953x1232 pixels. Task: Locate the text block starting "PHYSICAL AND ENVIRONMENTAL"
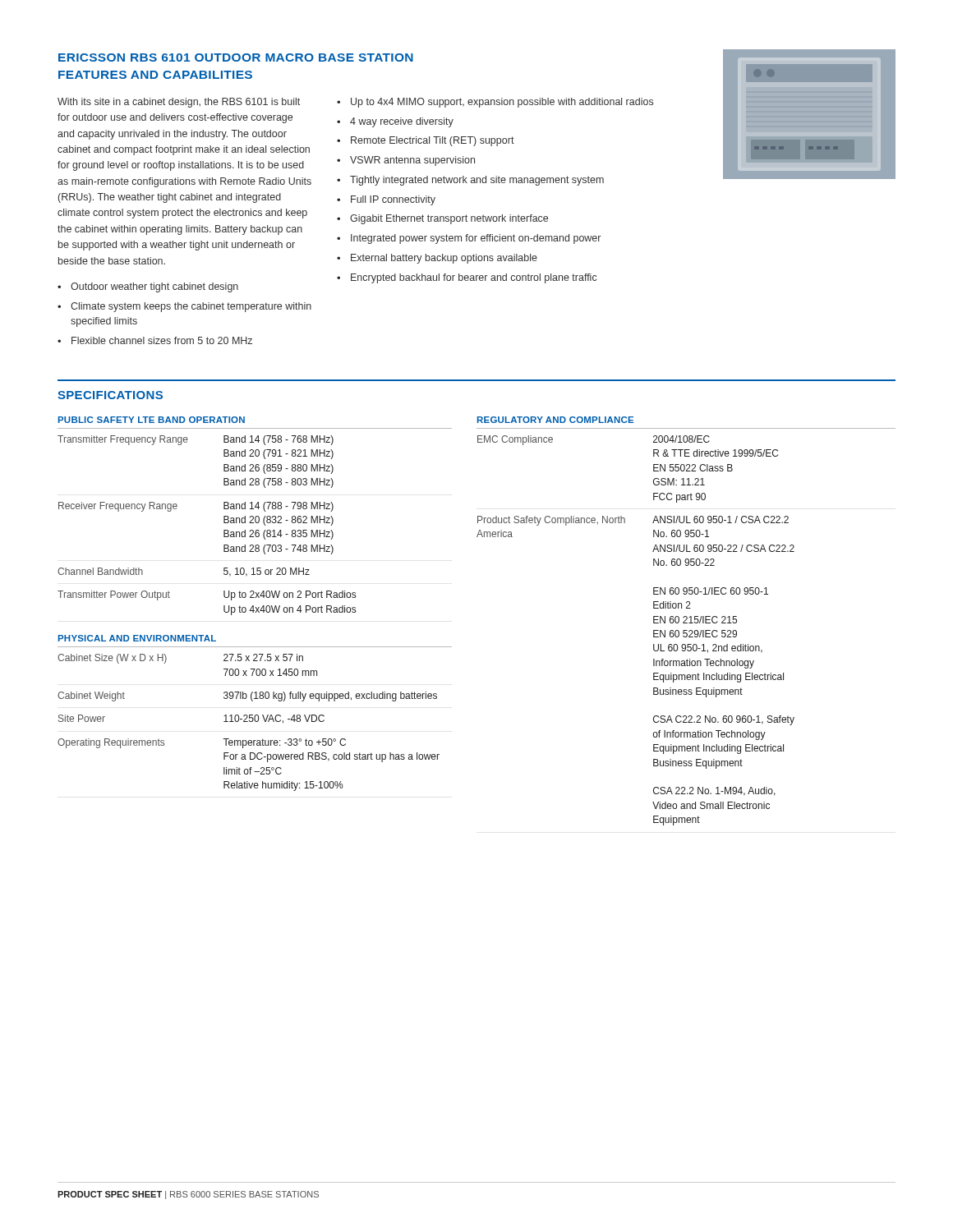(137, 638)
